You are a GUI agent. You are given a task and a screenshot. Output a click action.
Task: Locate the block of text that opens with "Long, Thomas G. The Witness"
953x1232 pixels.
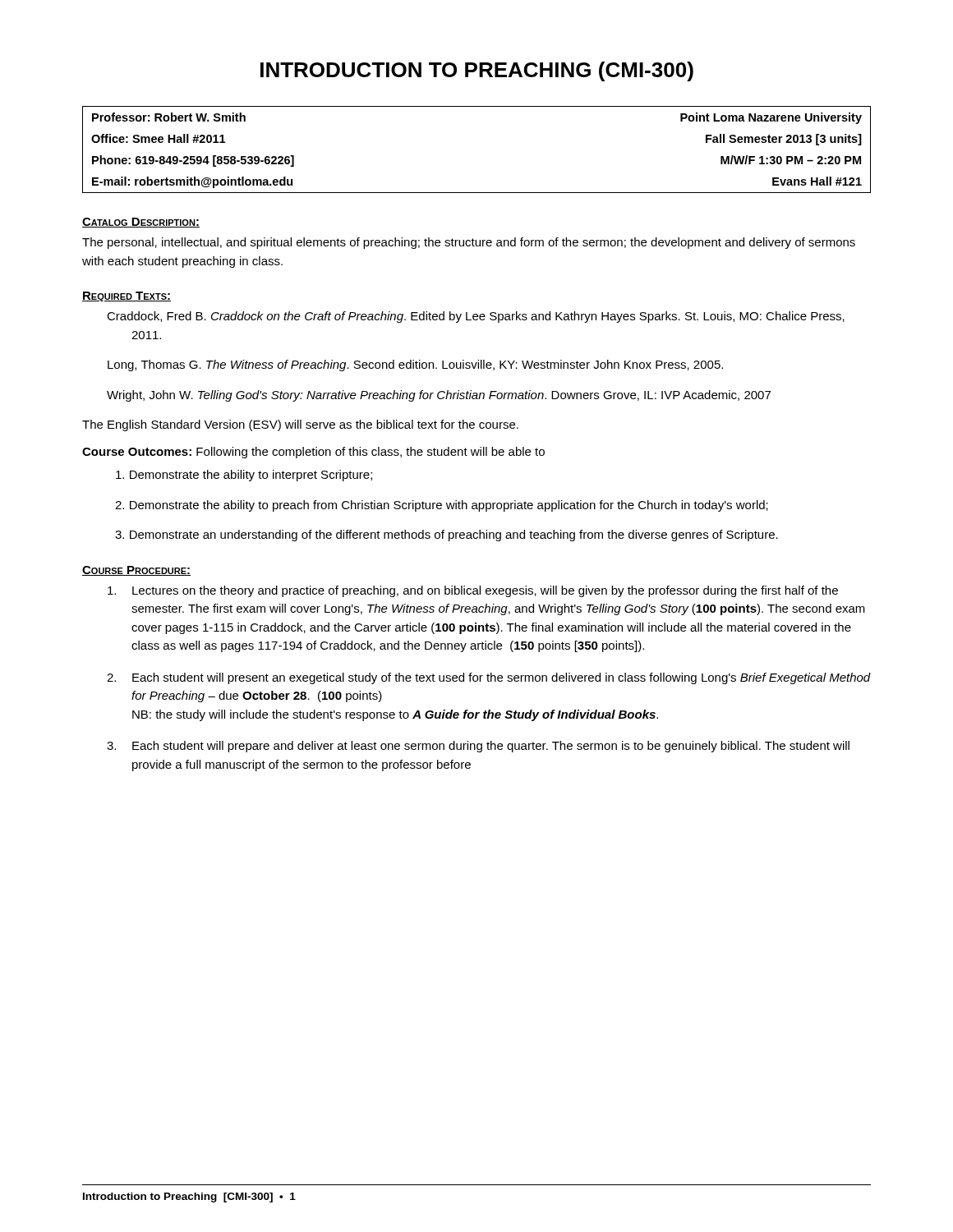[415, 364]
